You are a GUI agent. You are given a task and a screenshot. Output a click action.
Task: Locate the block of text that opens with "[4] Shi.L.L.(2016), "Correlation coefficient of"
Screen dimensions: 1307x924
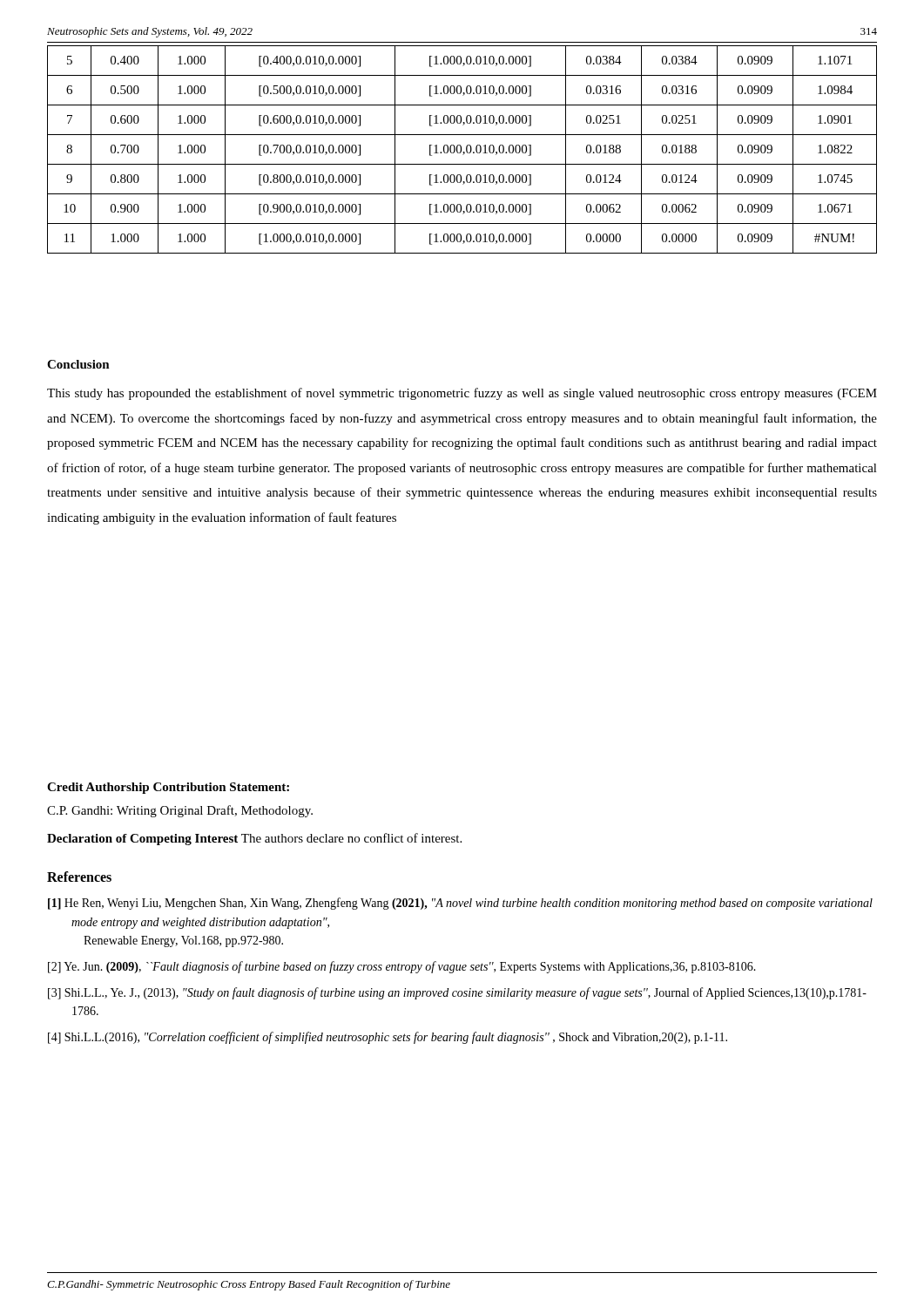(387, 1037)
